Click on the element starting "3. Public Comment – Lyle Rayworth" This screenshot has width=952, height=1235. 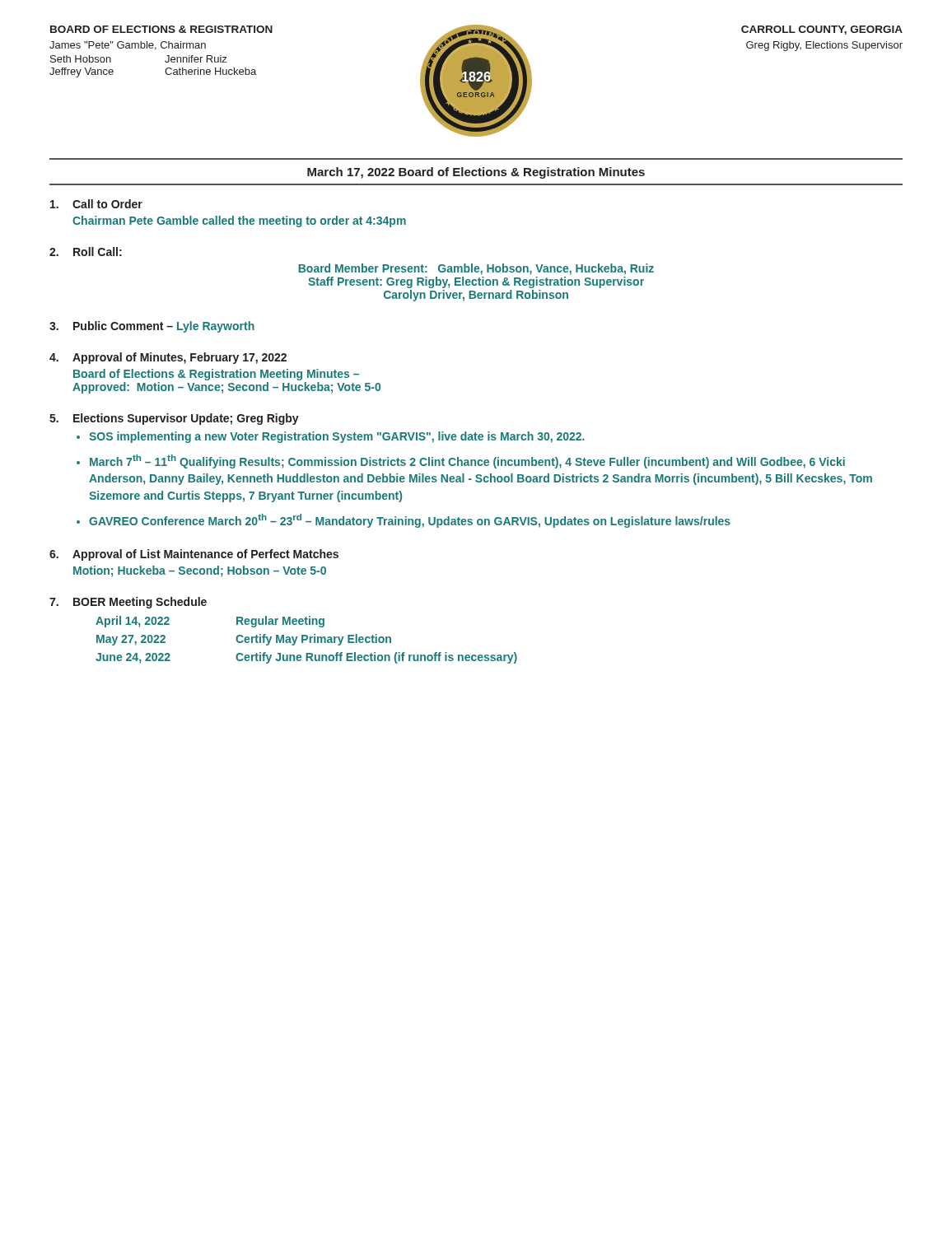click(x=152, y=327)
